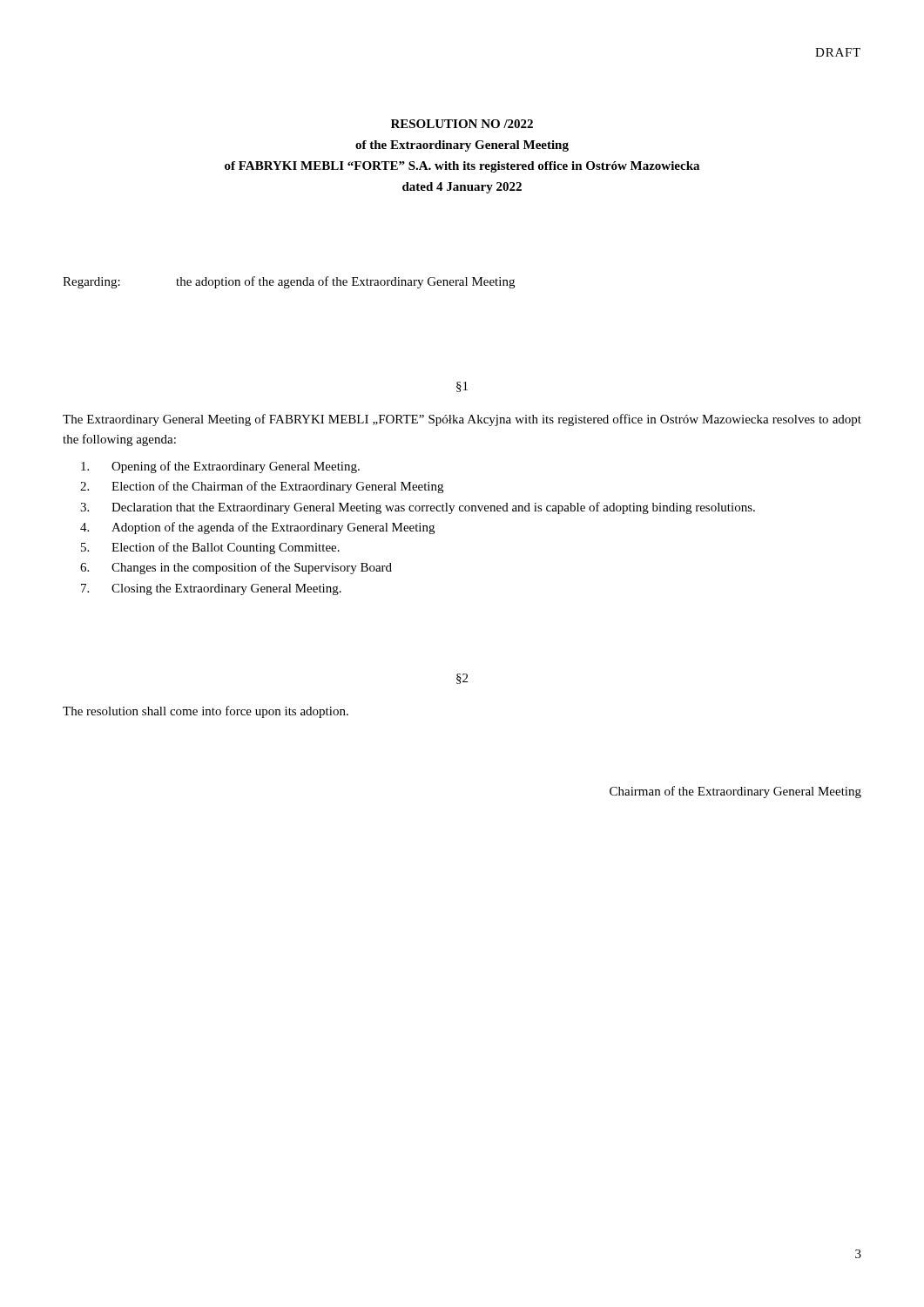Navigate to the text starting "7. Closing the Extraordinary General Meeting."
Viewport: 924px width, 1307px height.
[211, 589]
